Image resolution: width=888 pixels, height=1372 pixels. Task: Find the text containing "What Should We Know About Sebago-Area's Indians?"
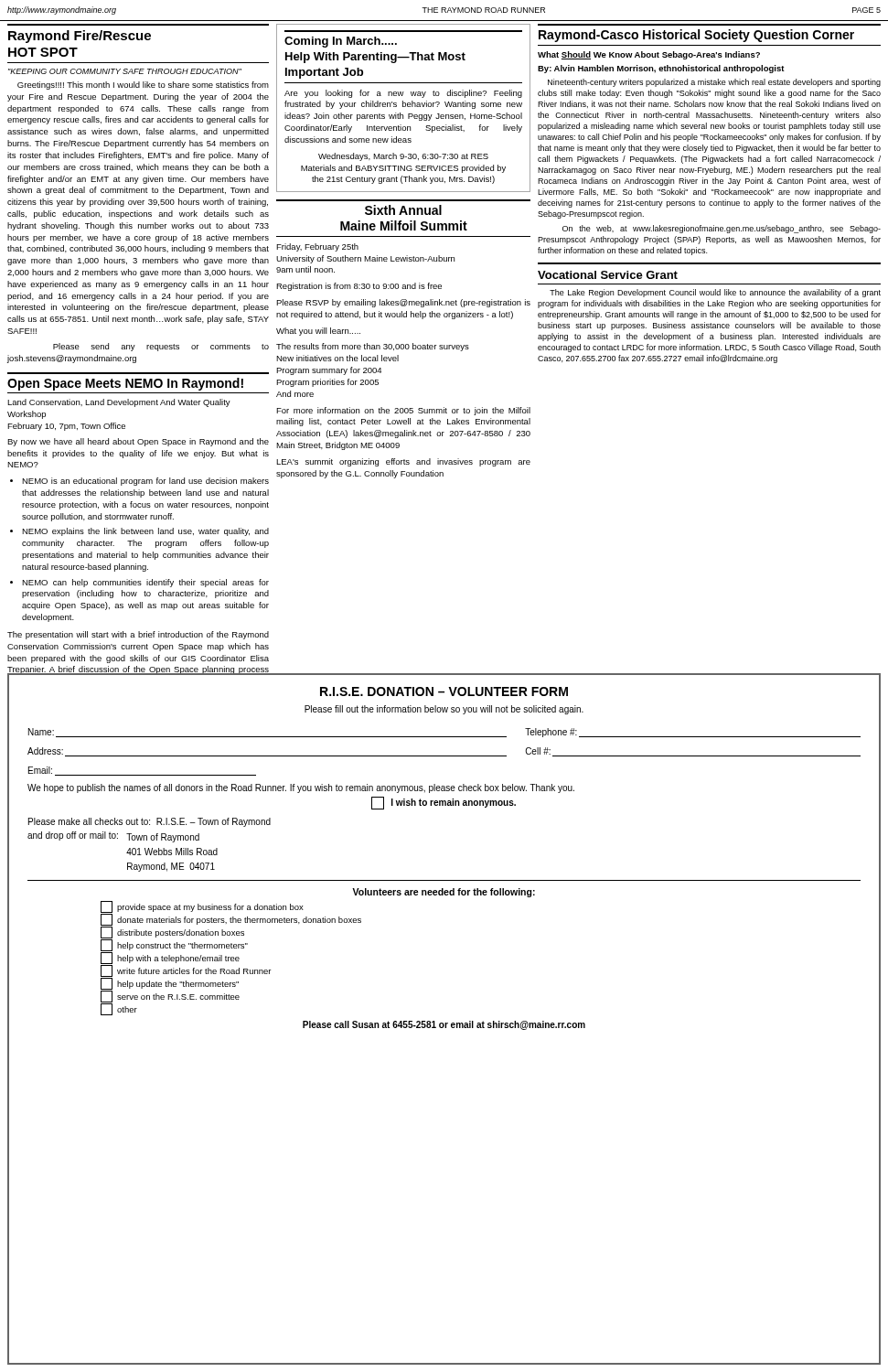click(x=649, y=54)
